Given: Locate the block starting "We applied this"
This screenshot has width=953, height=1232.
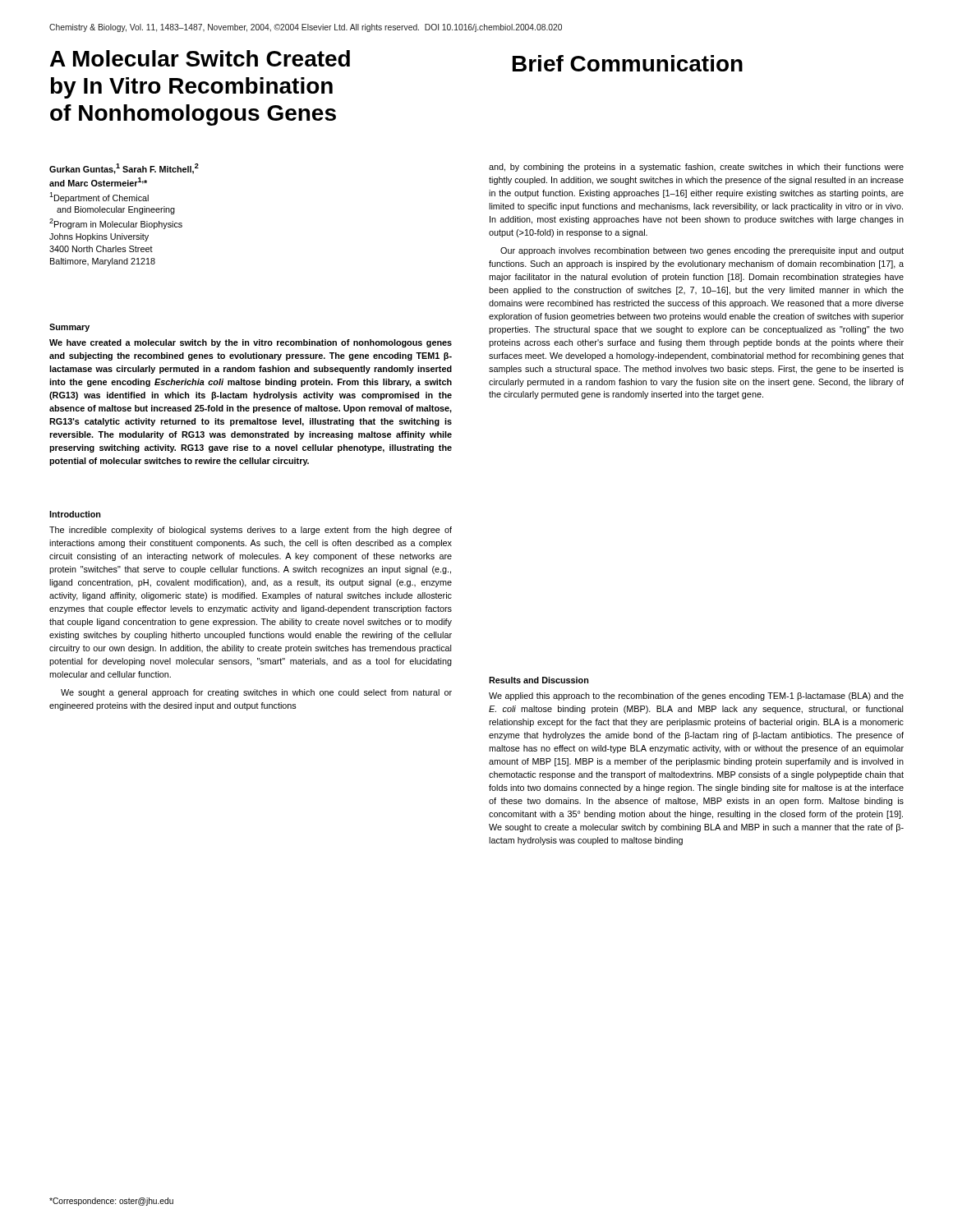Looking at the screenshot, I should click(696, 769).
